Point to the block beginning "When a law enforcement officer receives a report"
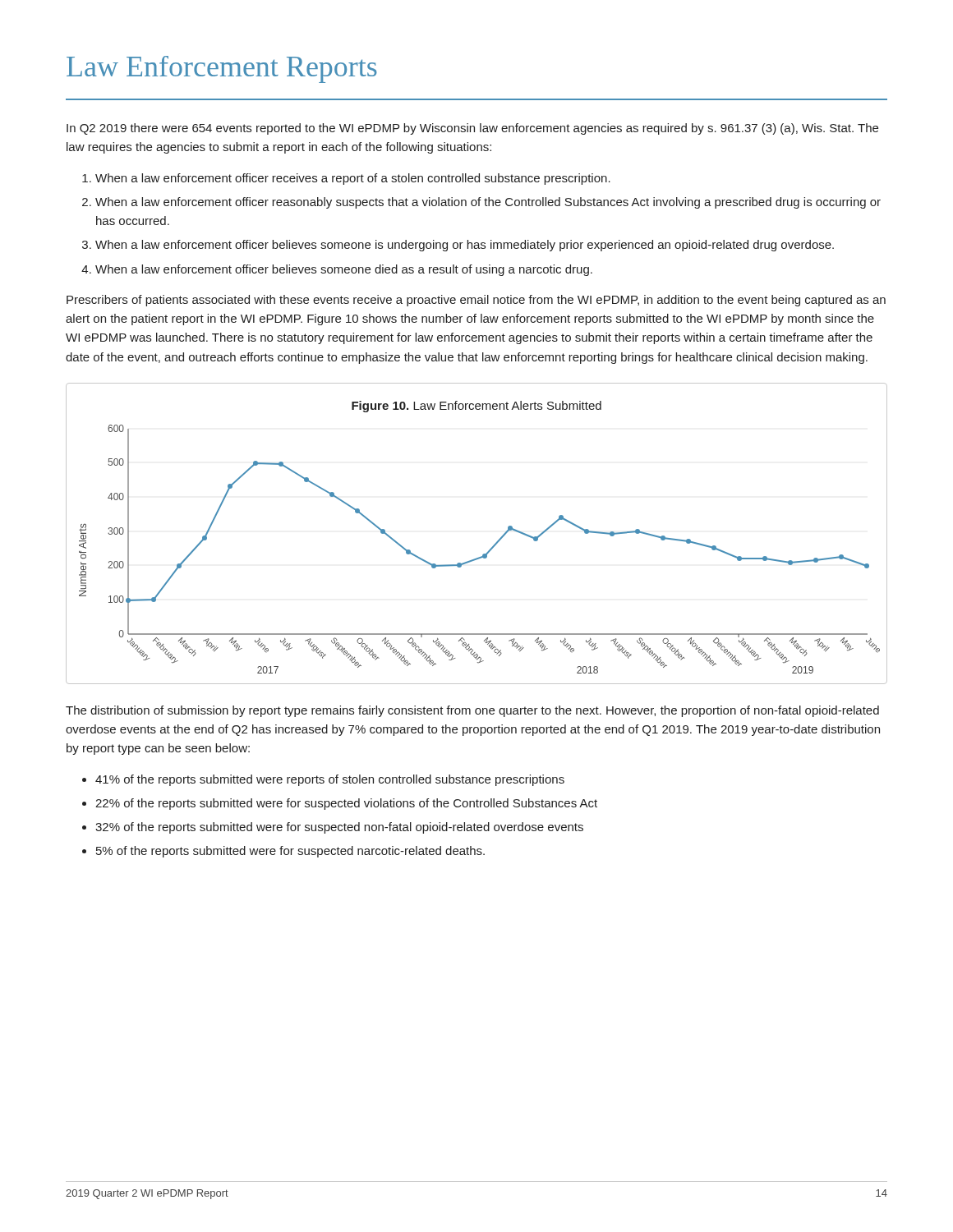 point(353,177)
